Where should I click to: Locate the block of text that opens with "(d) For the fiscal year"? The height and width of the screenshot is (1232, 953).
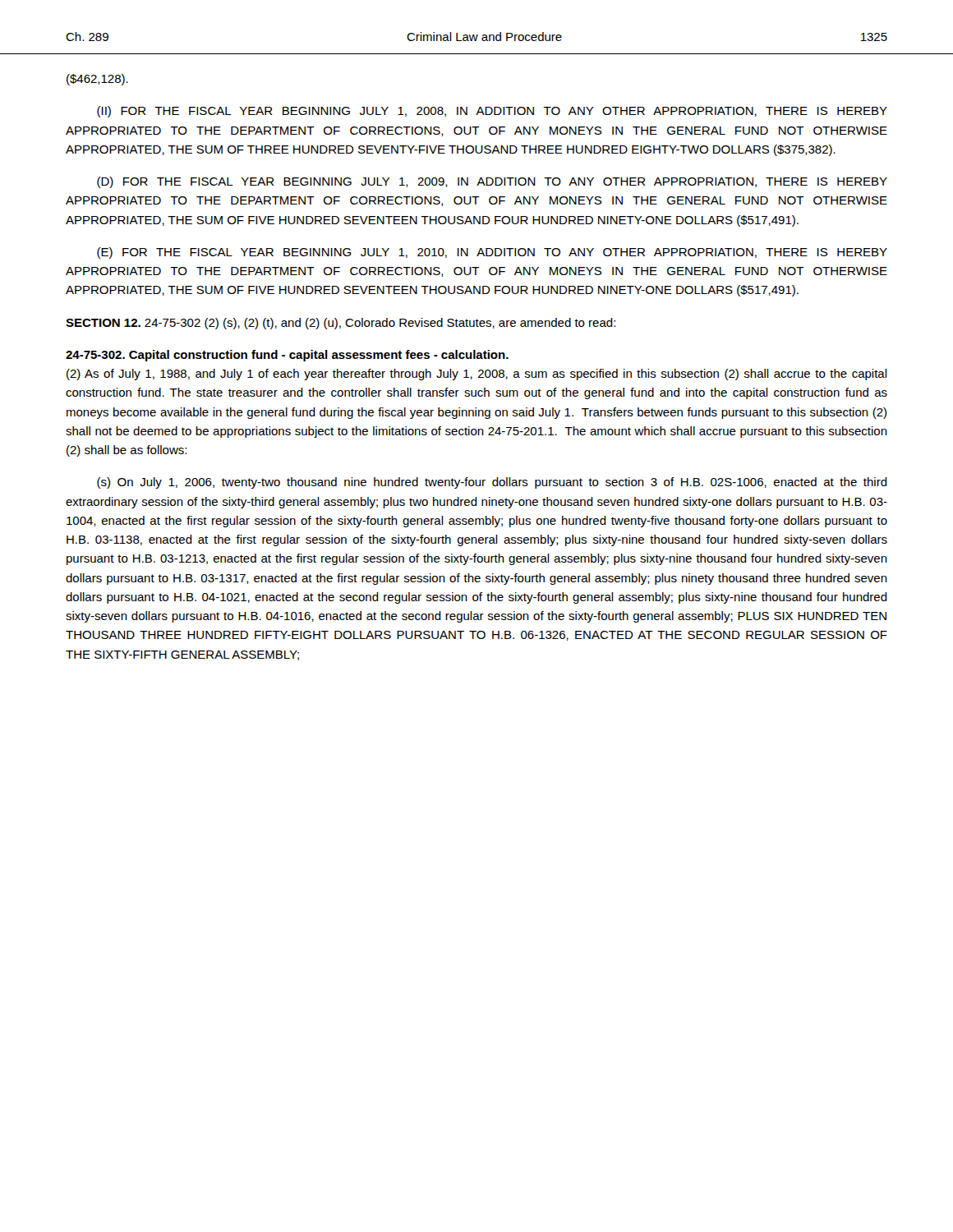pyautogui.click(x=476, y=200)
